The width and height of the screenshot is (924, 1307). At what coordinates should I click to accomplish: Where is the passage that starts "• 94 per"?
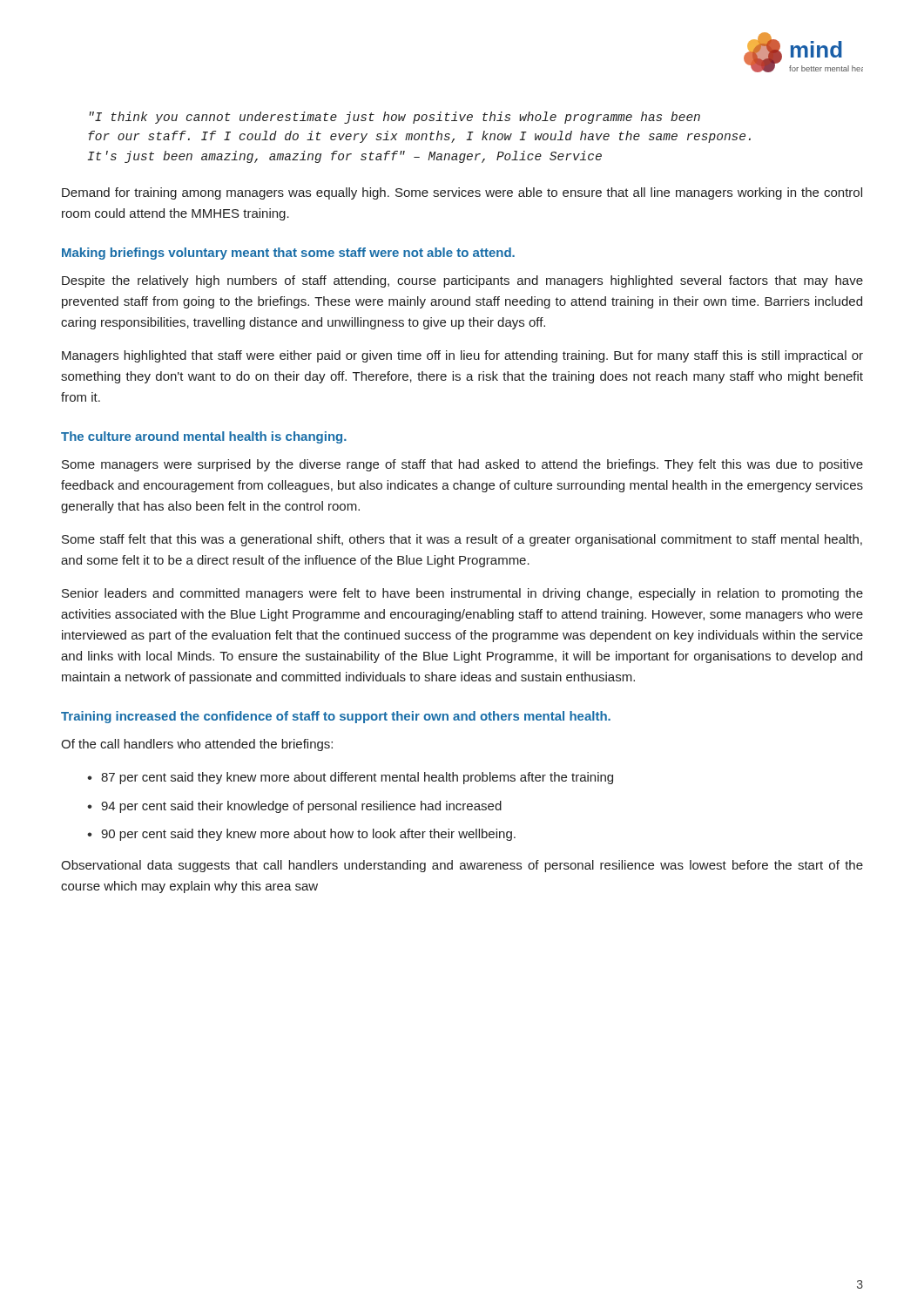294,806
